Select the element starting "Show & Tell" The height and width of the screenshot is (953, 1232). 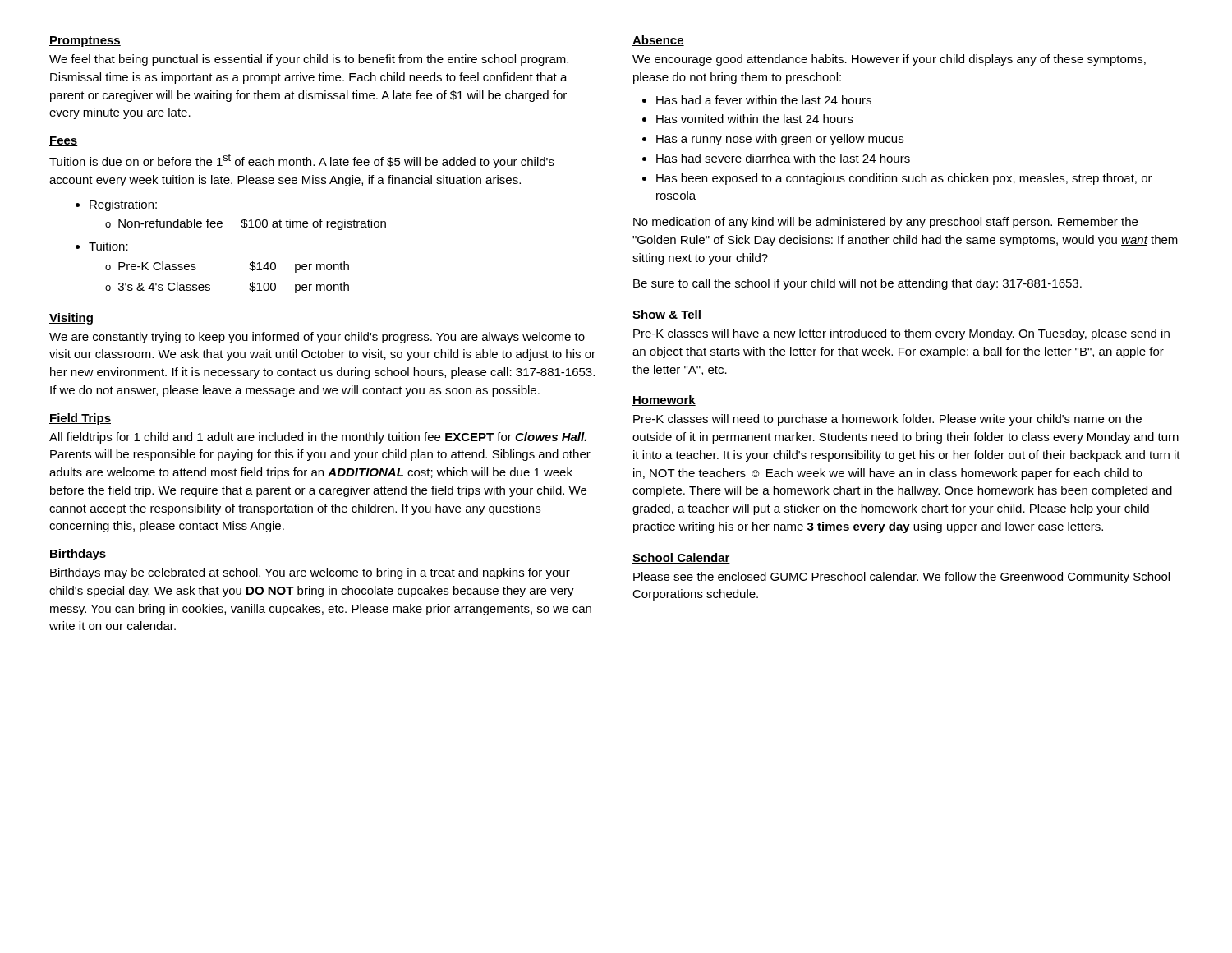point(667,314)
